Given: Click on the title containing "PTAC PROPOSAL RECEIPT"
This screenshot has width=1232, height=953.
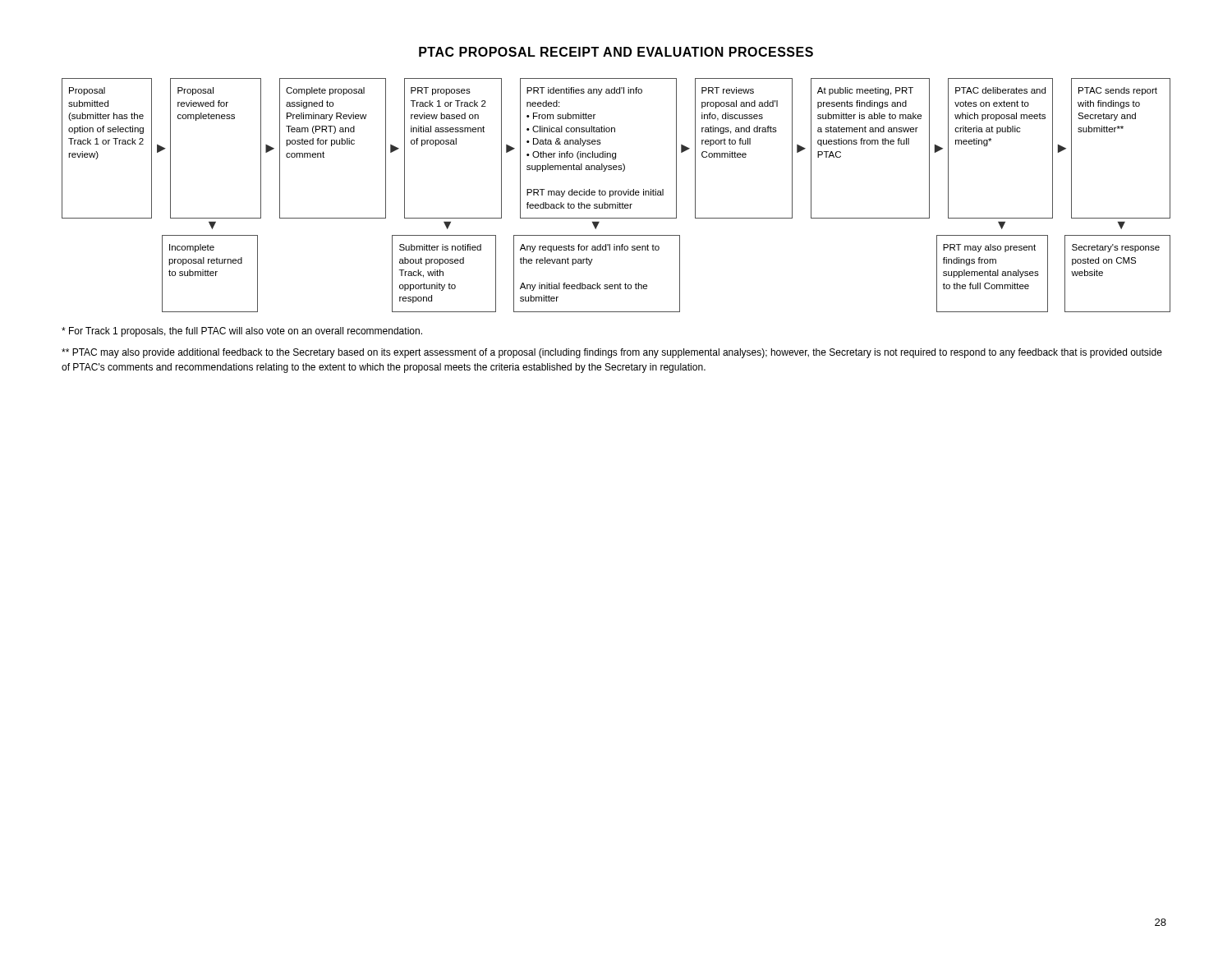Looking at the screenshot, I should click(x=616, y=52).
